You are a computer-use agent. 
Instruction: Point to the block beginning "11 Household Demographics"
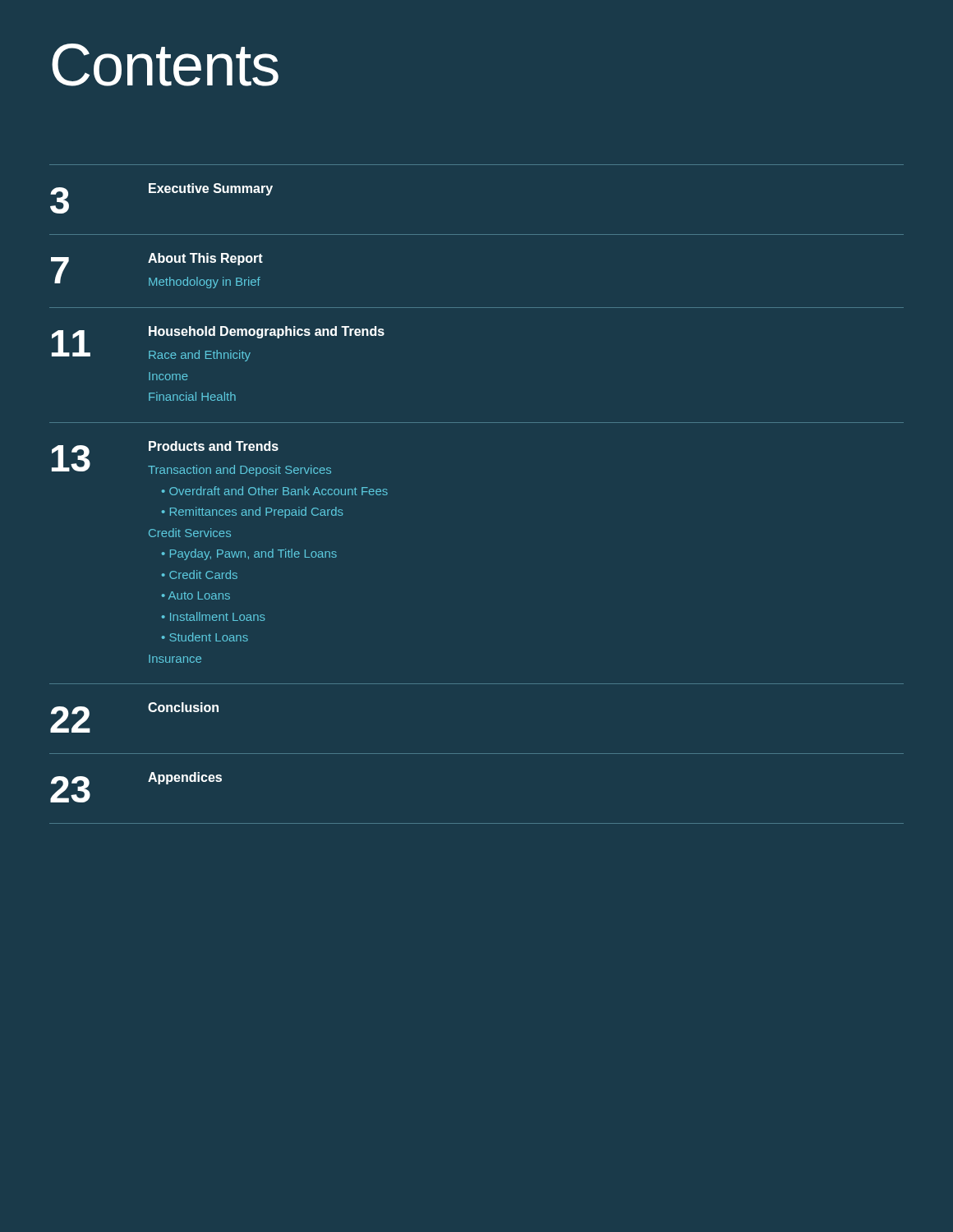(230, 350)
